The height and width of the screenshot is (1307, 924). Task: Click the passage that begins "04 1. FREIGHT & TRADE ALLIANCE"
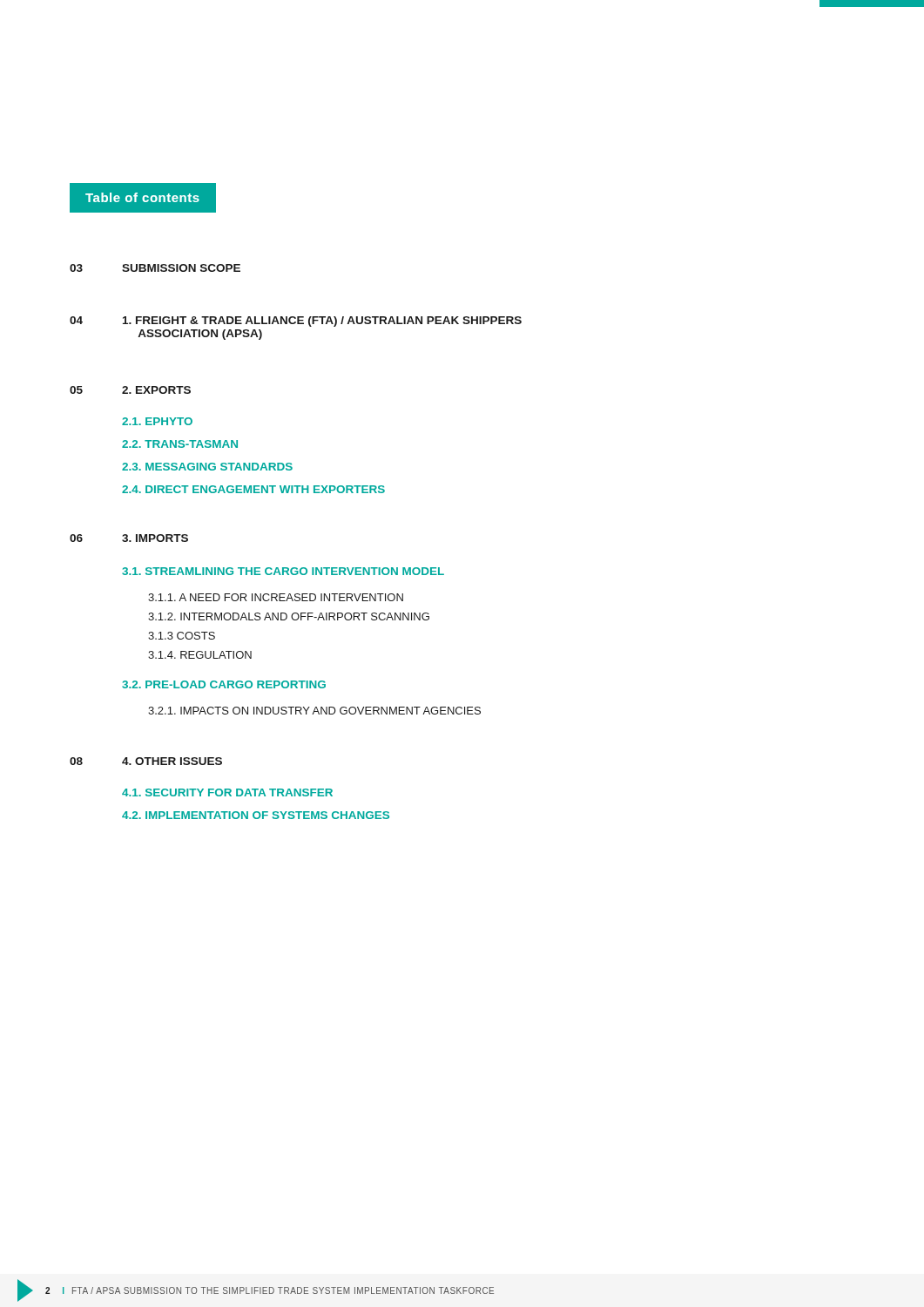453,327
